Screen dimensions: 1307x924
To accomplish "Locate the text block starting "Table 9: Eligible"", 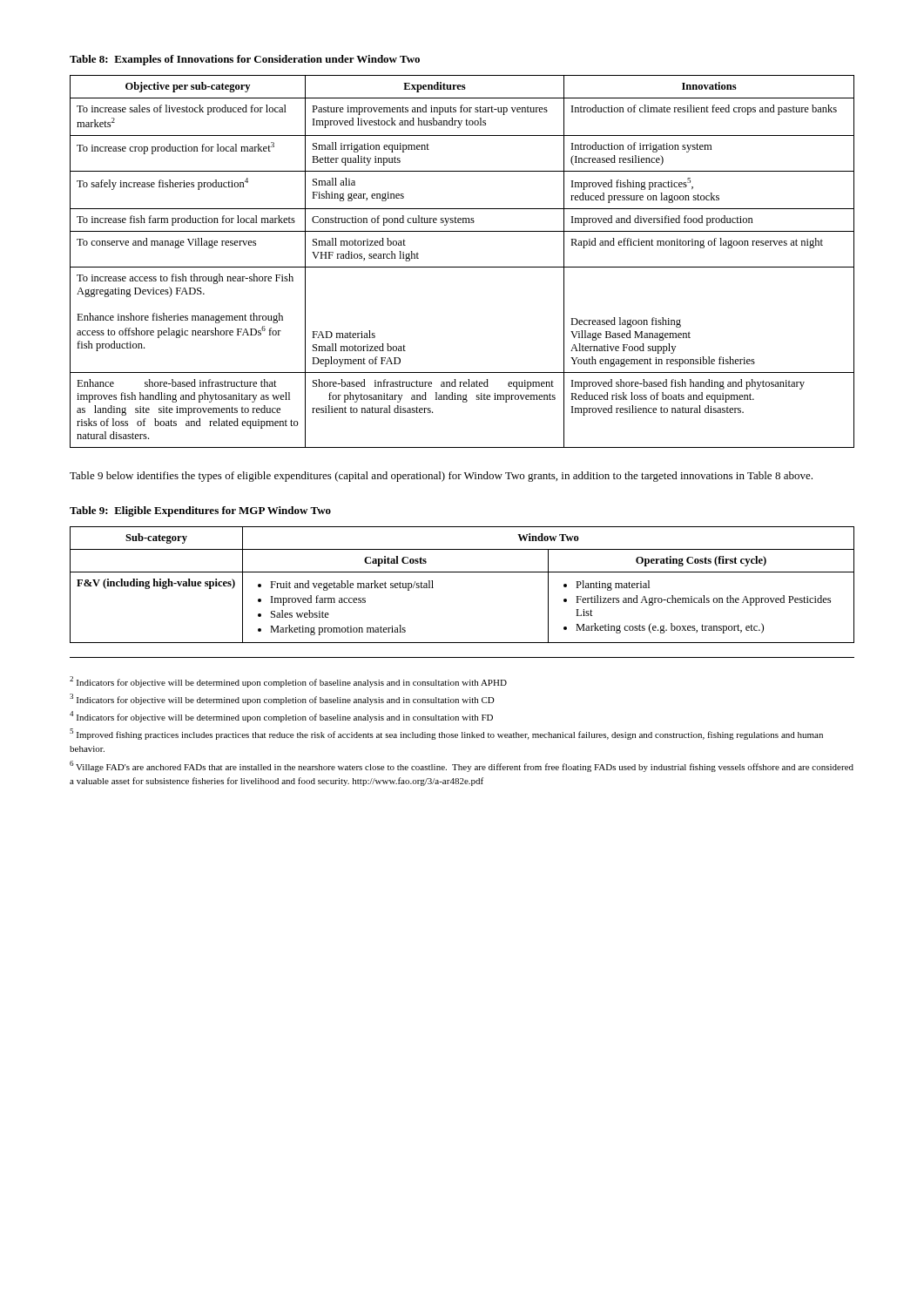I will 200,511.
